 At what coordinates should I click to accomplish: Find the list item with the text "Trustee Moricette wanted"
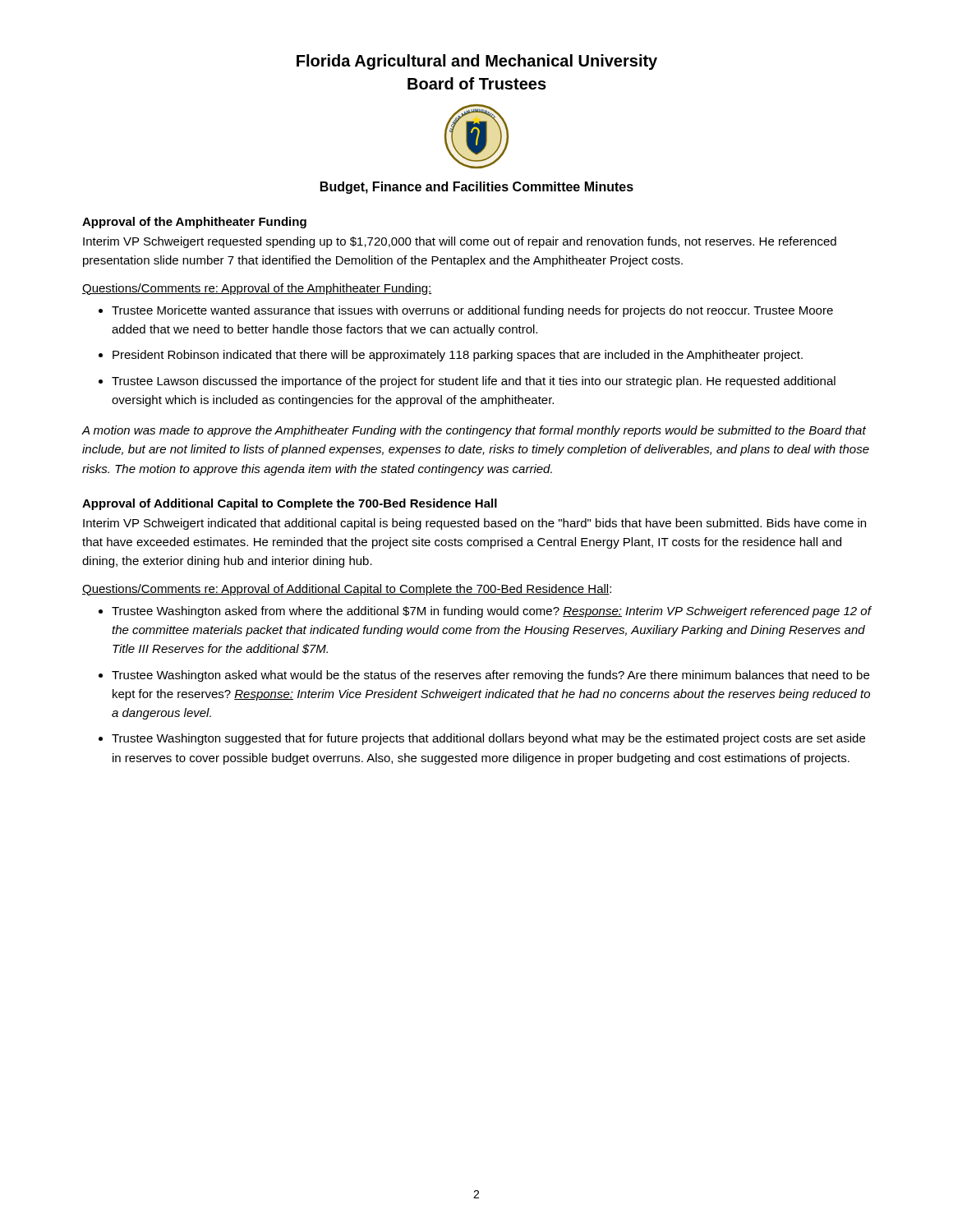pyautogui.click(x=472, y=319)
